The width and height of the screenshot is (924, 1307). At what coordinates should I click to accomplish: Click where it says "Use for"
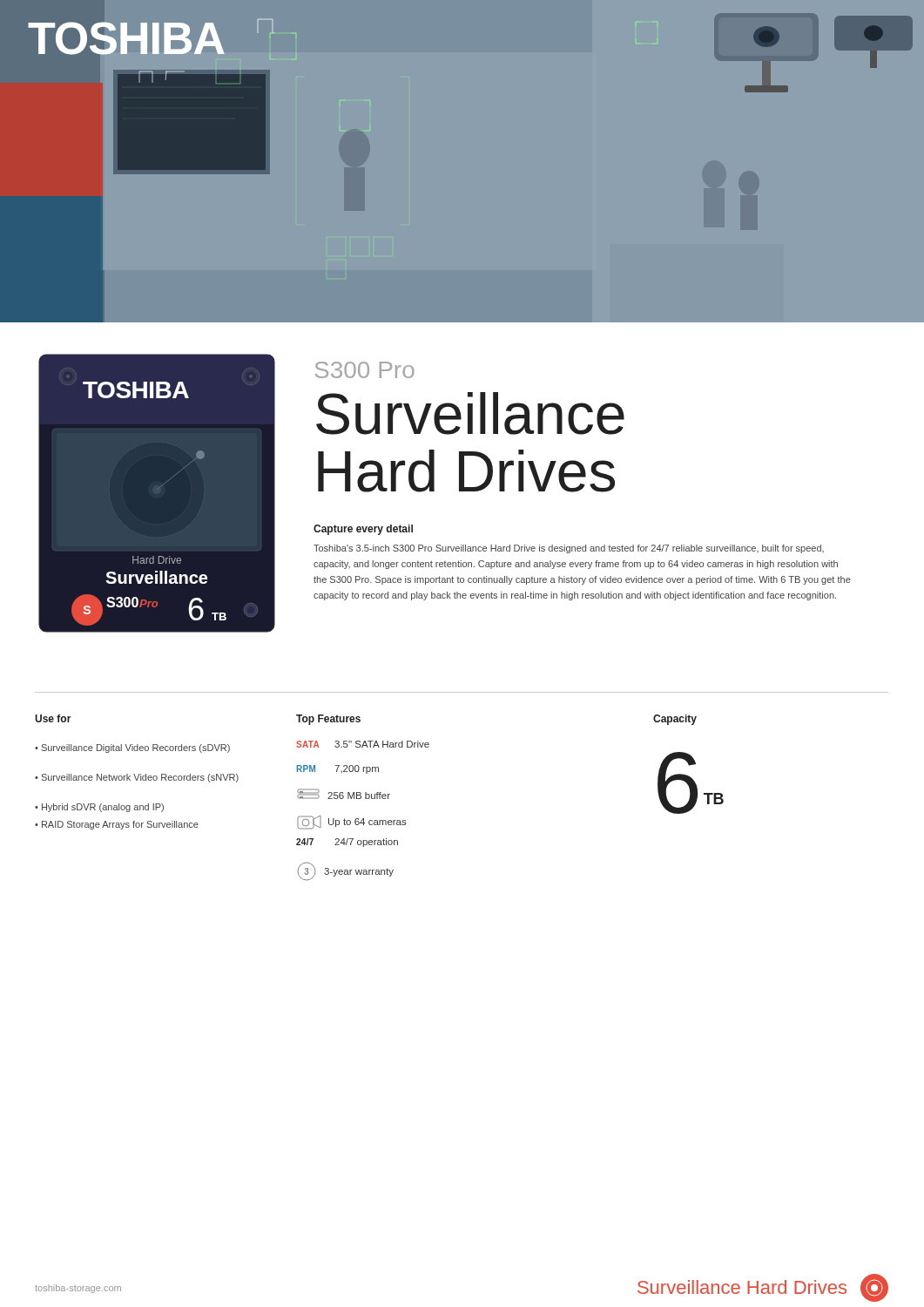pos(53,718)
